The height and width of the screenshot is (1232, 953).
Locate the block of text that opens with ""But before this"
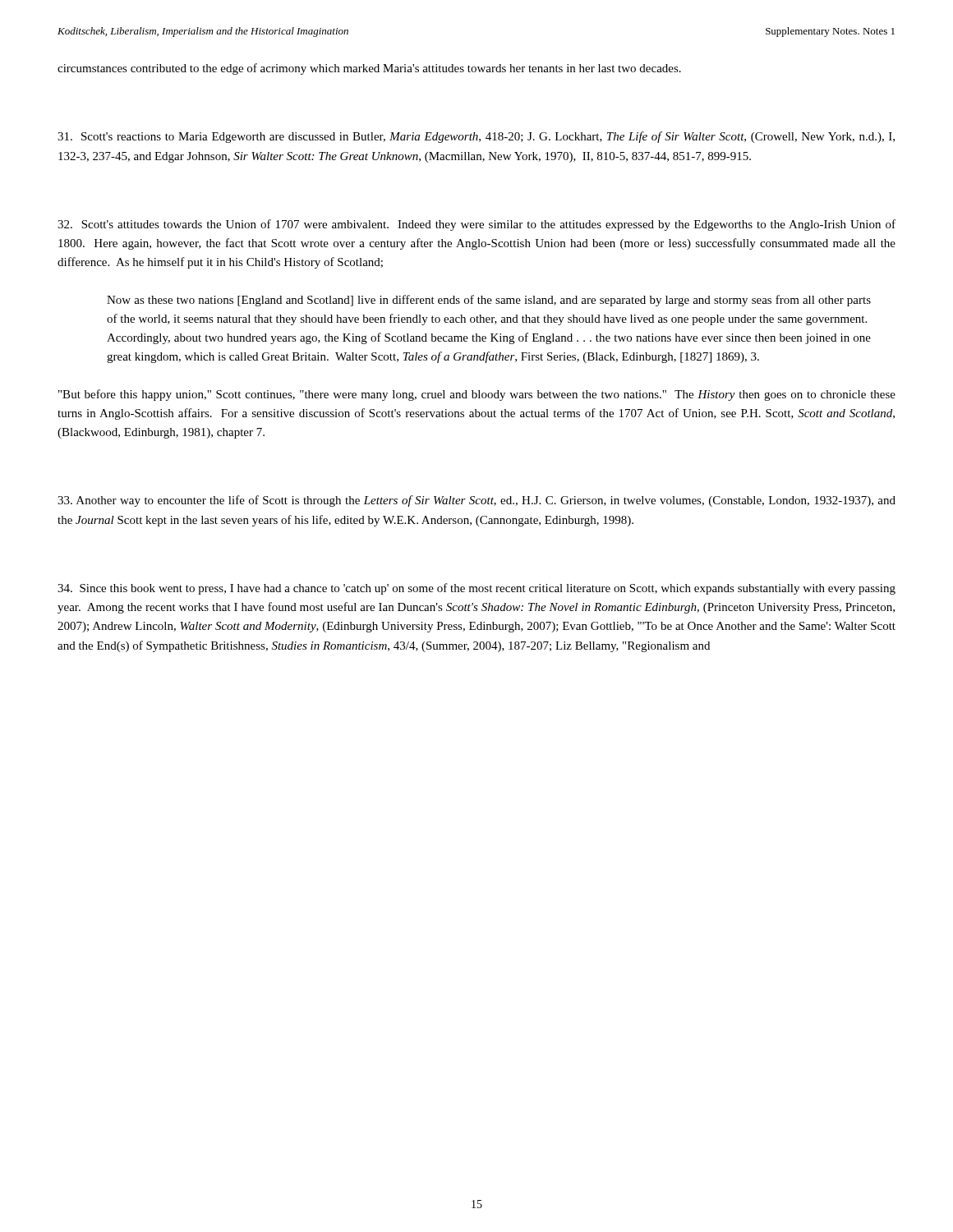[x=476, y=413]
